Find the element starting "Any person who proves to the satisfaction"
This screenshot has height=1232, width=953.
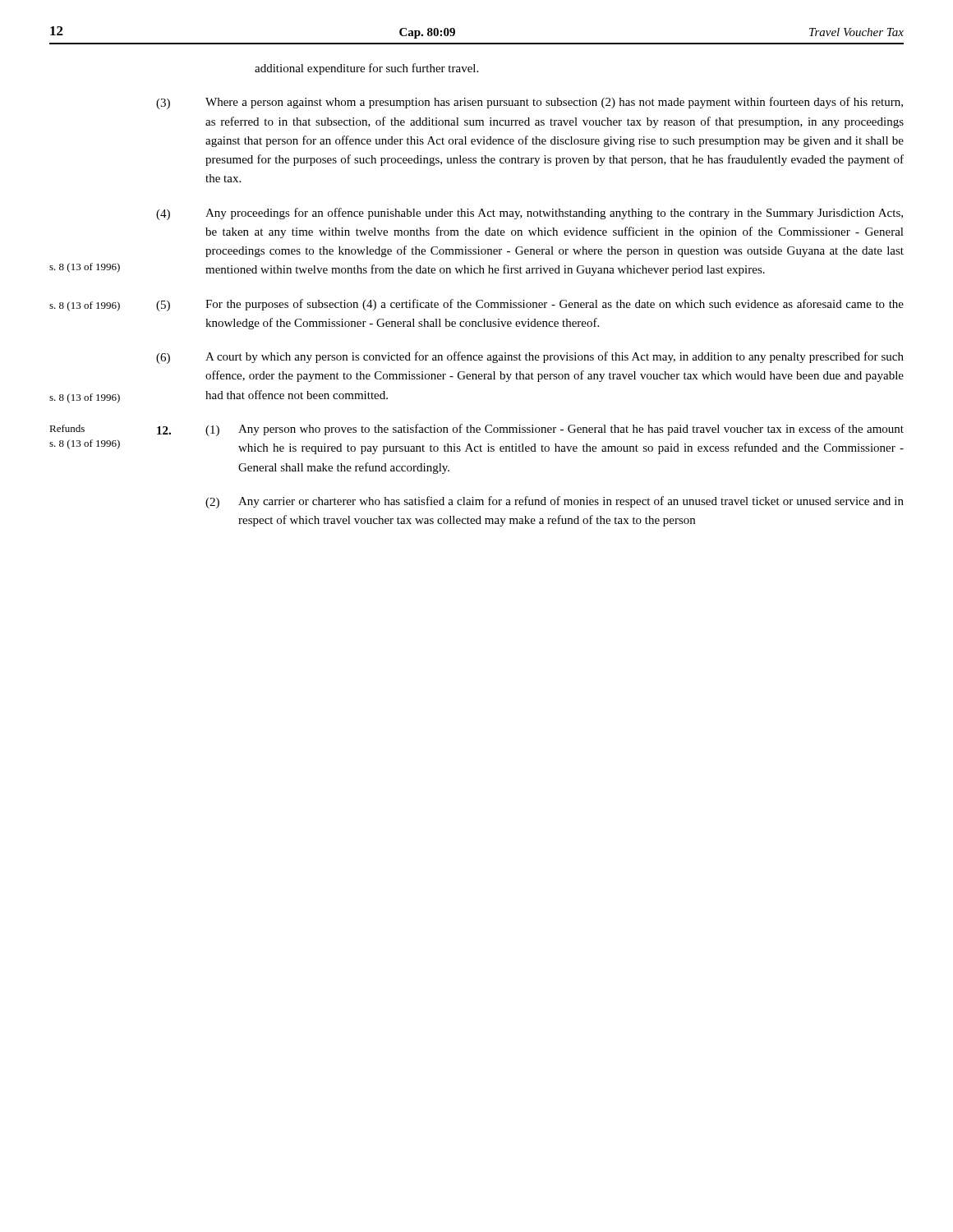coord(571,448)
